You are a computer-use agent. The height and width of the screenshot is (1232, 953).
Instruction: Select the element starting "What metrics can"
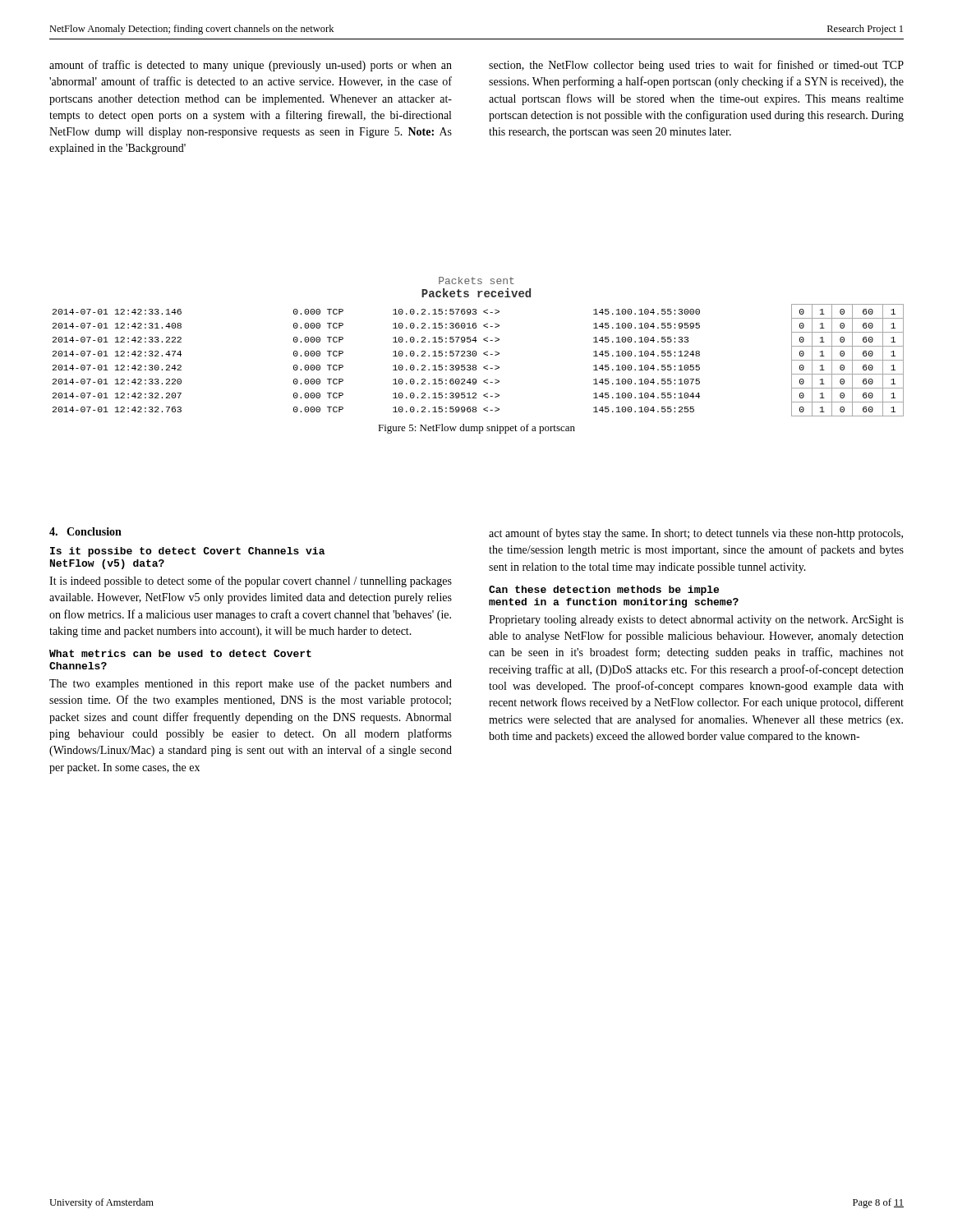click(181, 660)
